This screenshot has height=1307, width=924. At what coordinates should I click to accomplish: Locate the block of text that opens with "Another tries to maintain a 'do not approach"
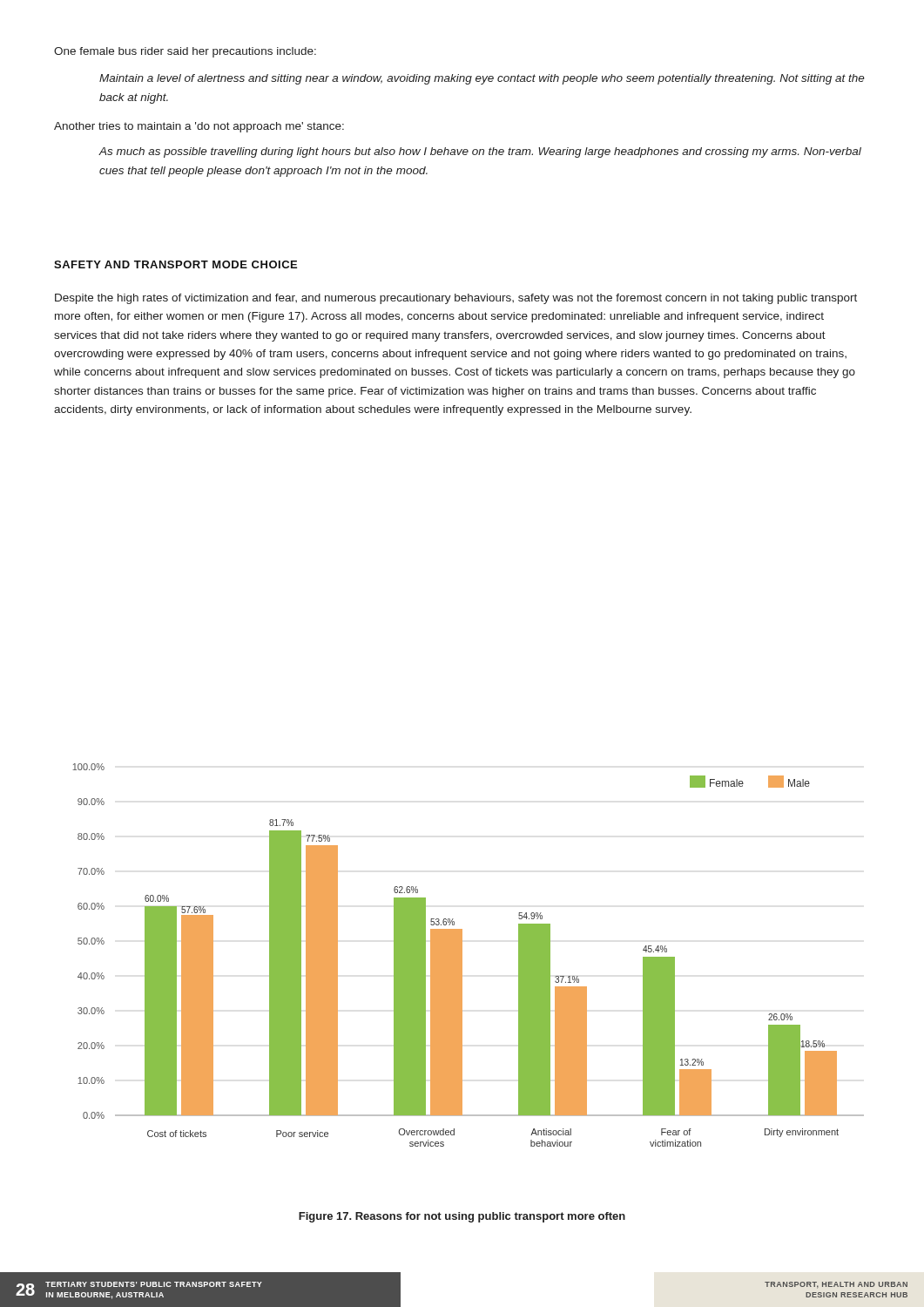click(x=199, y=126)
